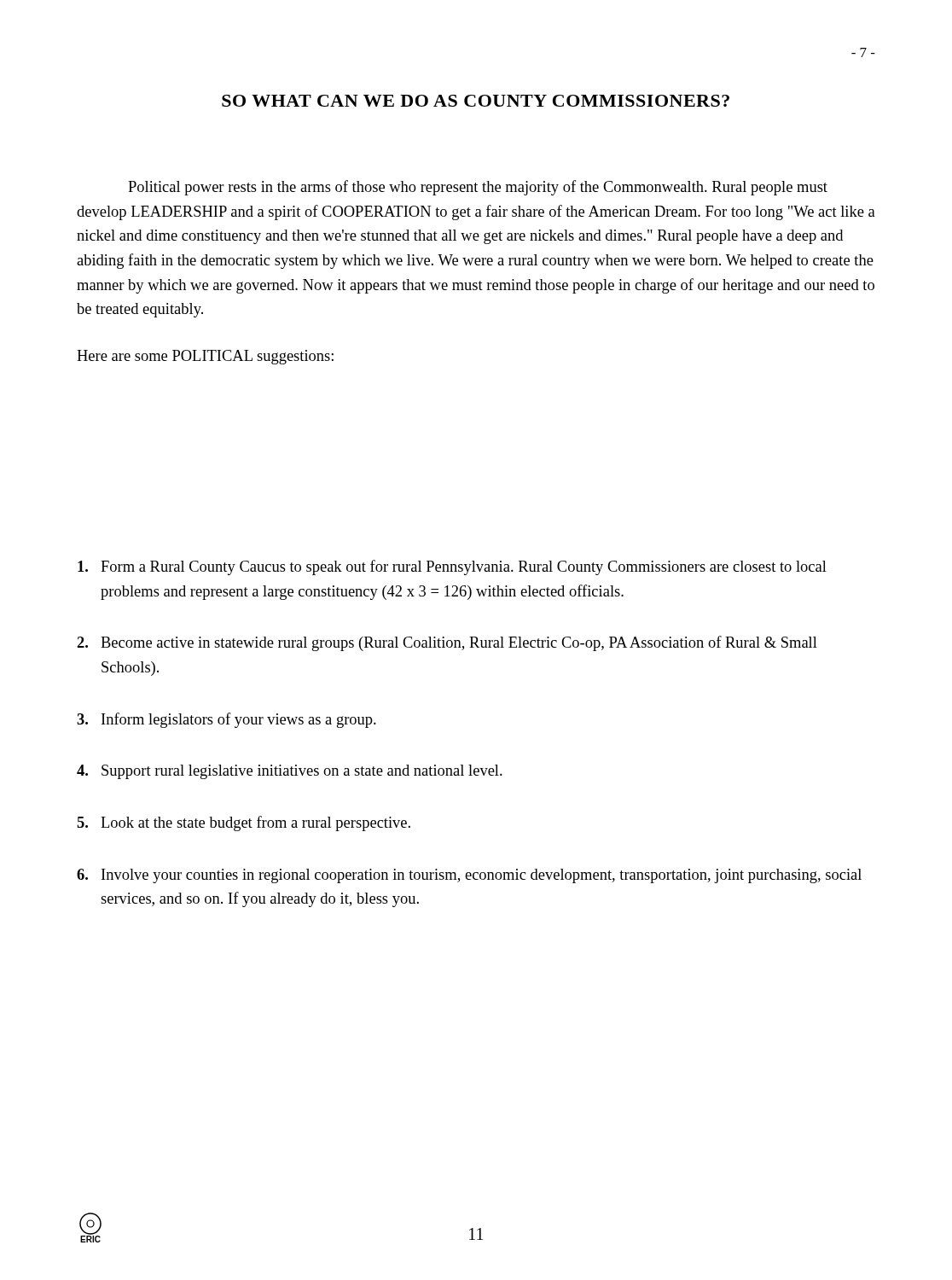This screenshot has height=1280, width=952.
Task: Find the region starting "3. Inform legislators of your"
Action: pos(226,720)
